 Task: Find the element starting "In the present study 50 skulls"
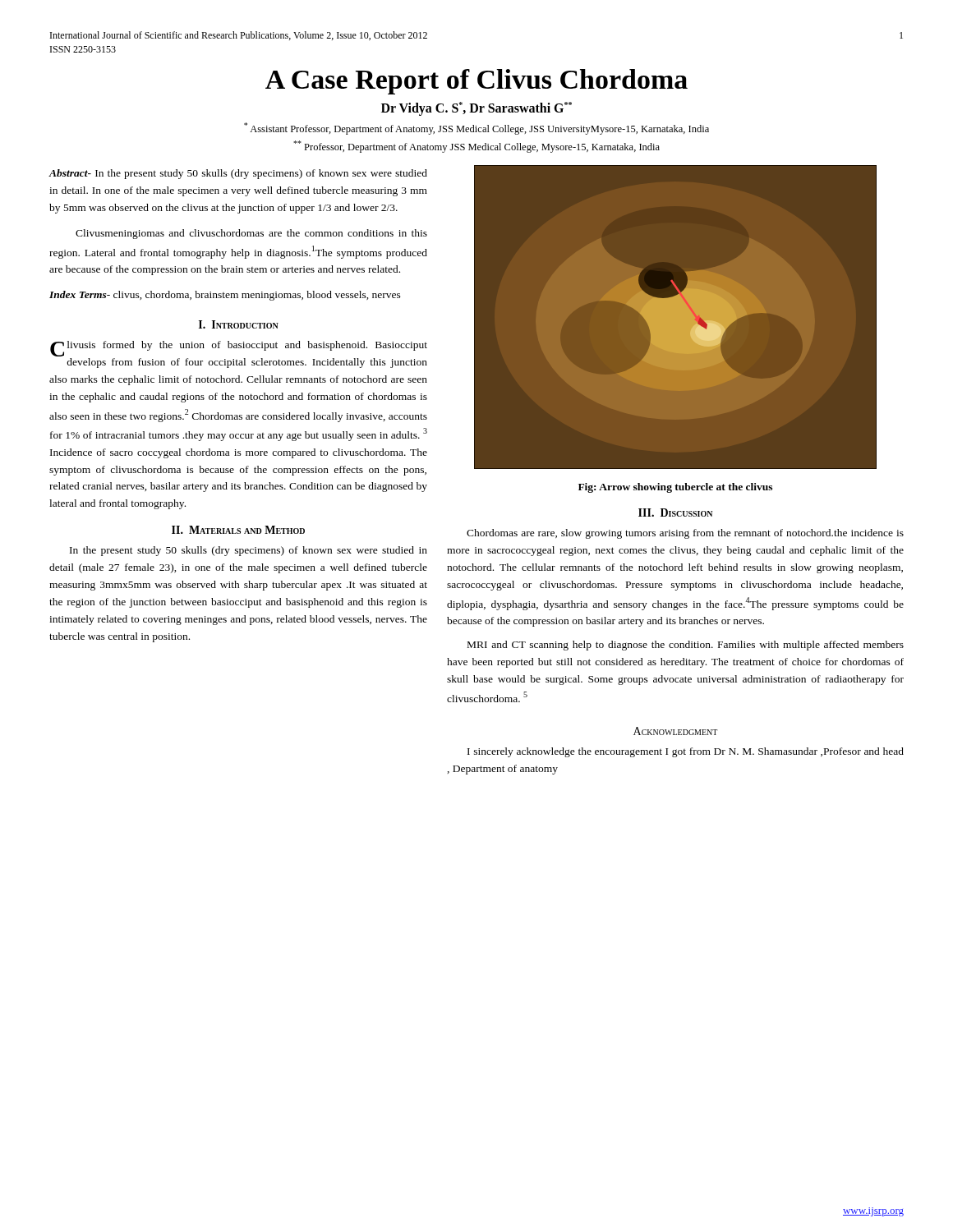[x=238, y=593]
